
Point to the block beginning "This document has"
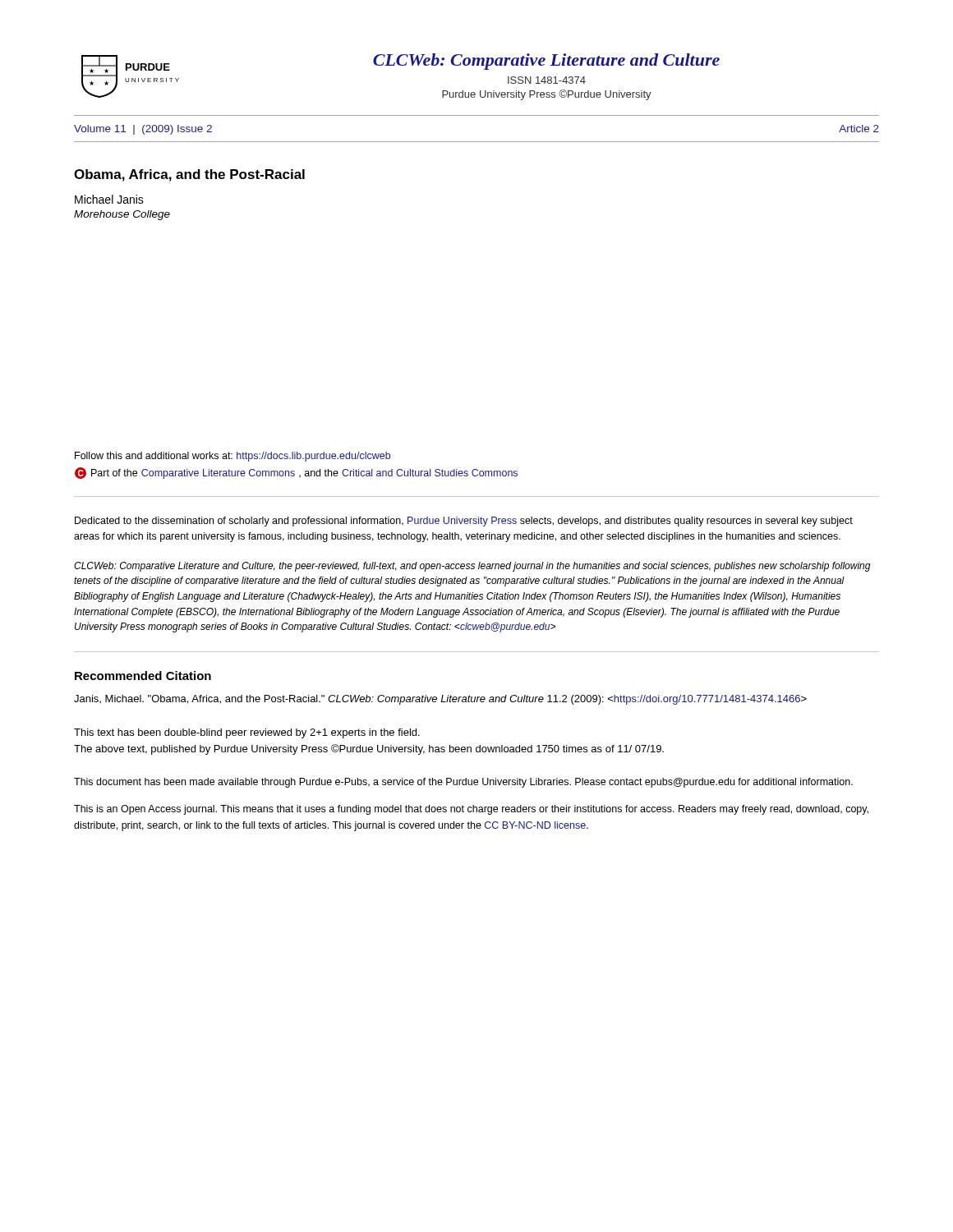click(464, 782)
